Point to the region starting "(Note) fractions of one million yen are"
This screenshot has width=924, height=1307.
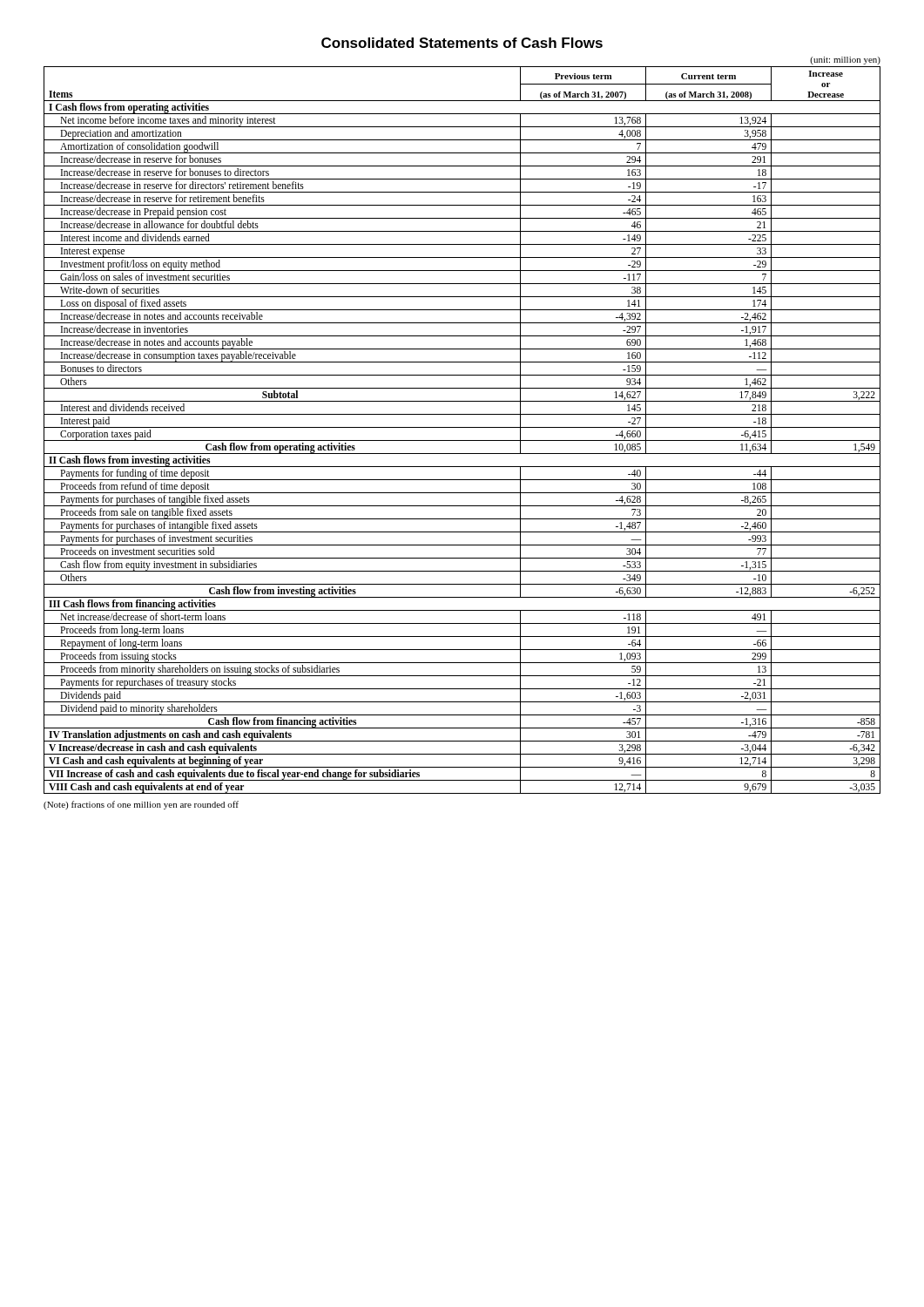(141, 804)
